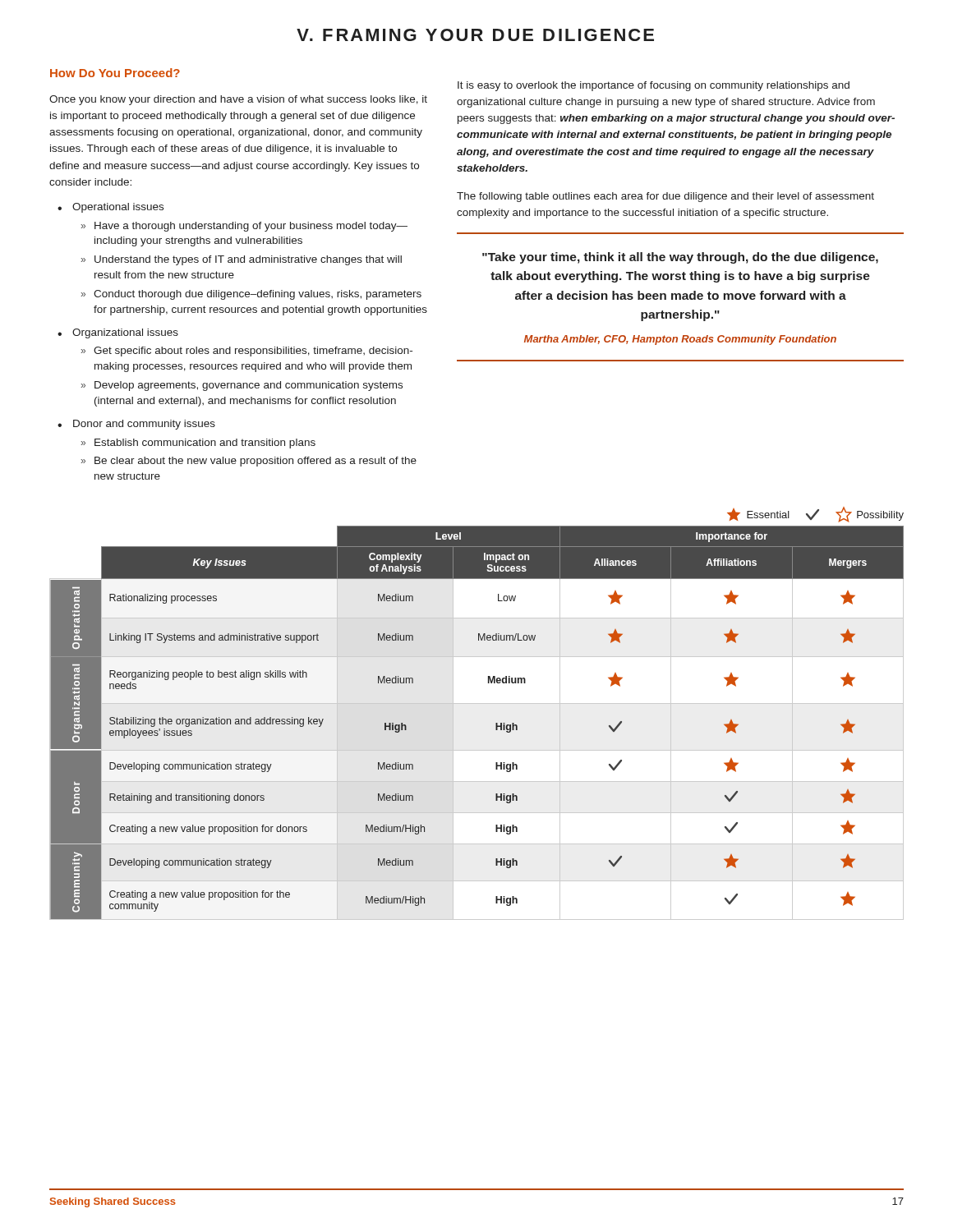Find the text block containing "Once you know"
This screenshot has width=953, height=1232.
pyautogui.click(x=238, y=141)
